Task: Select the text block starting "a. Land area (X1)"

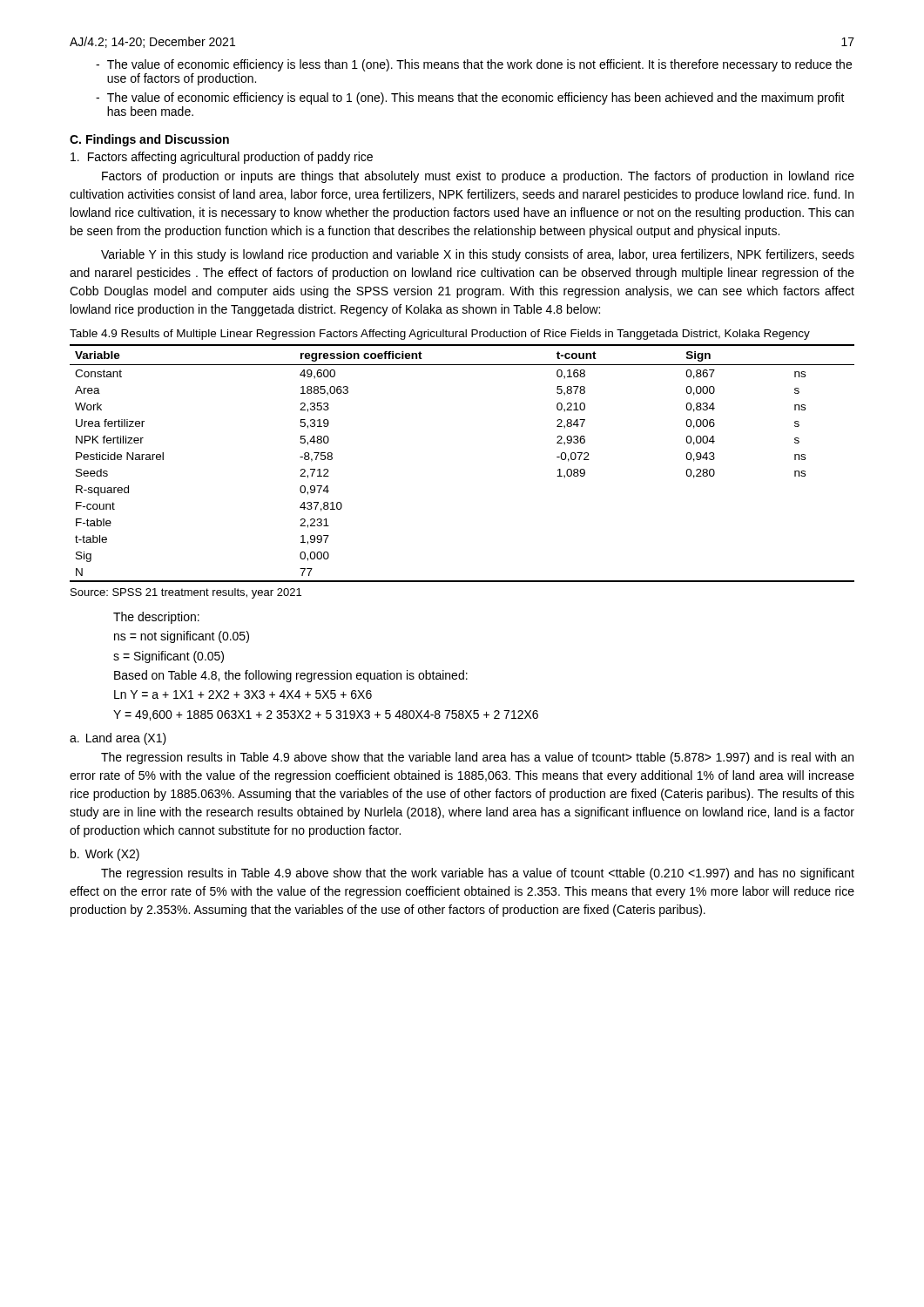Action: pos(462,786)
